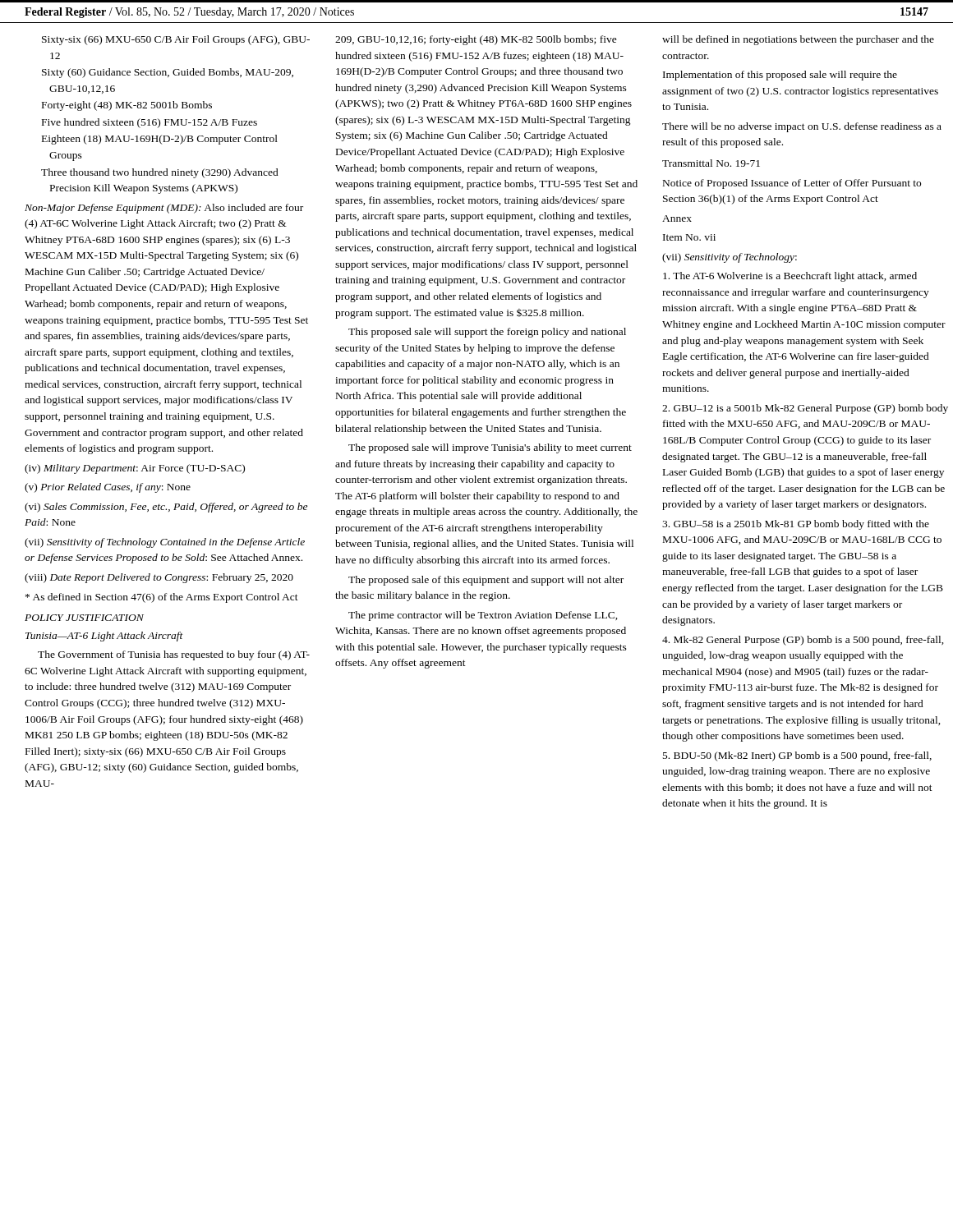Point to "Item No. vii"

click(x=689, y=237)
